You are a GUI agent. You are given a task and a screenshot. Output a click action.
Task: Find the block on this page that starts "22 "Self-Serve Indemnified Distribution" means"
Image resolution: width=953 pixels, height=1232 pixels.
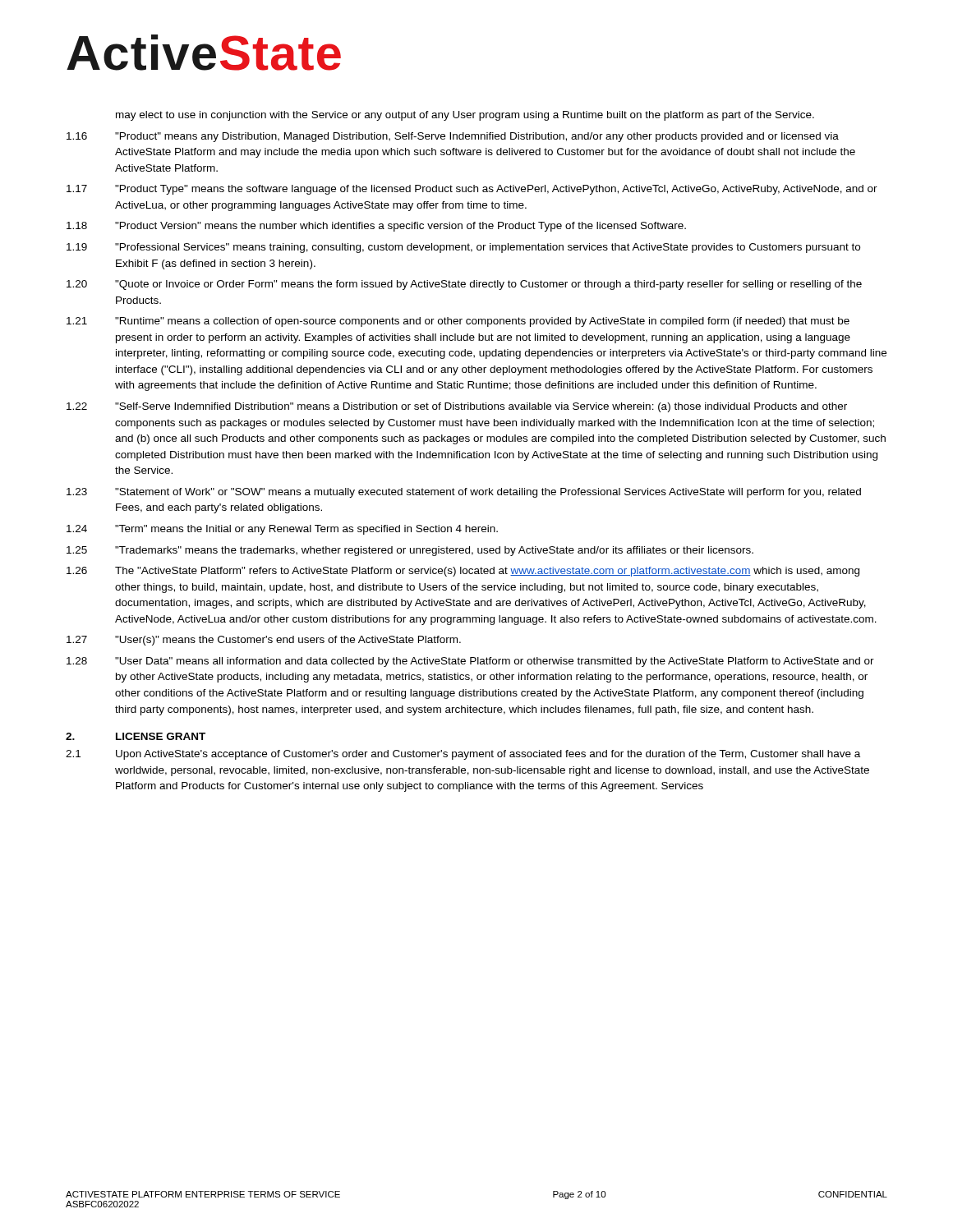476,438
